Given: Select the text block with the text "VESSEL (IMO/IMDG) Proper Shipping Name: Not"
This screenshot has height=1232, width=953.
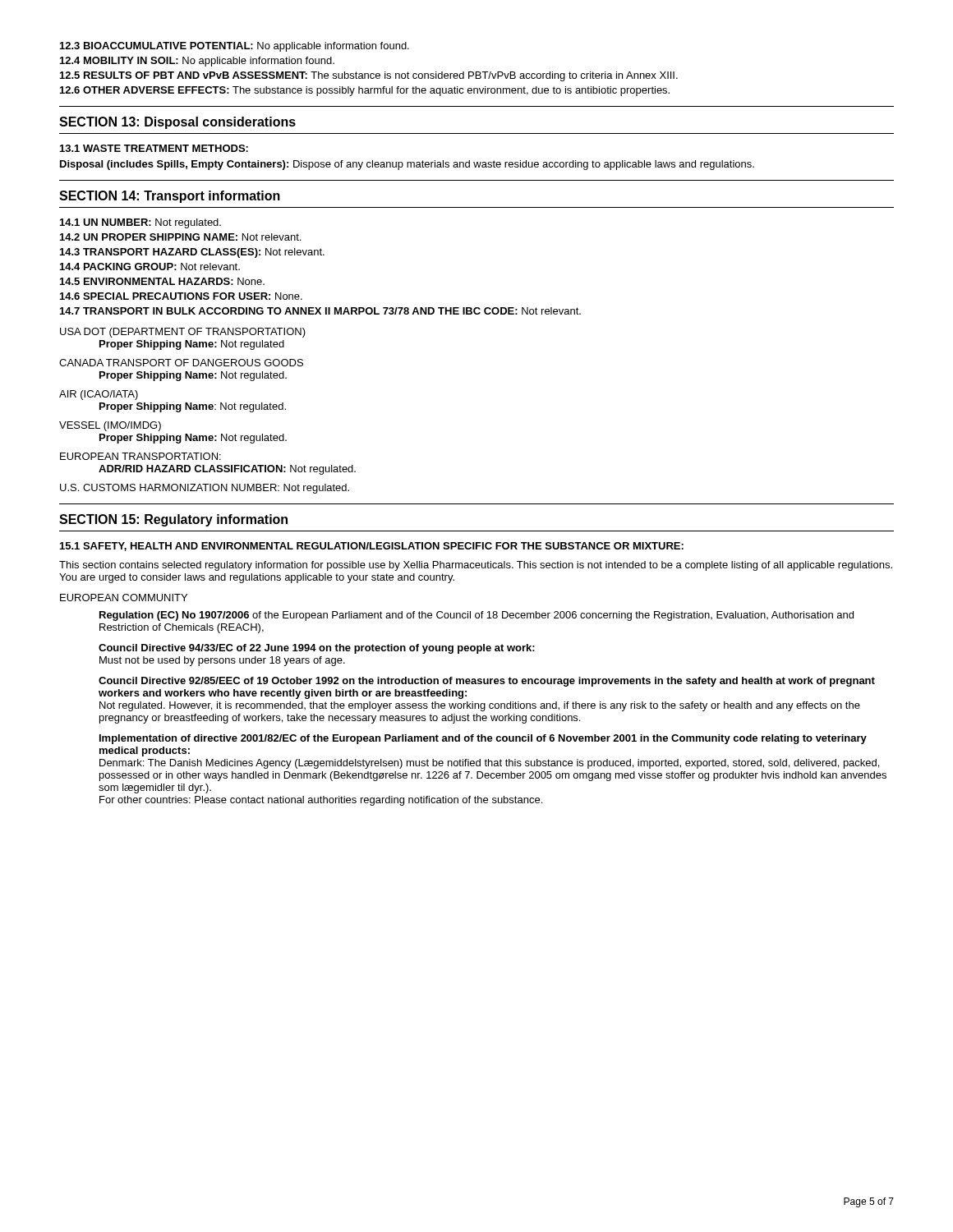Looking at the screenshot, I should tap(173, 431).
